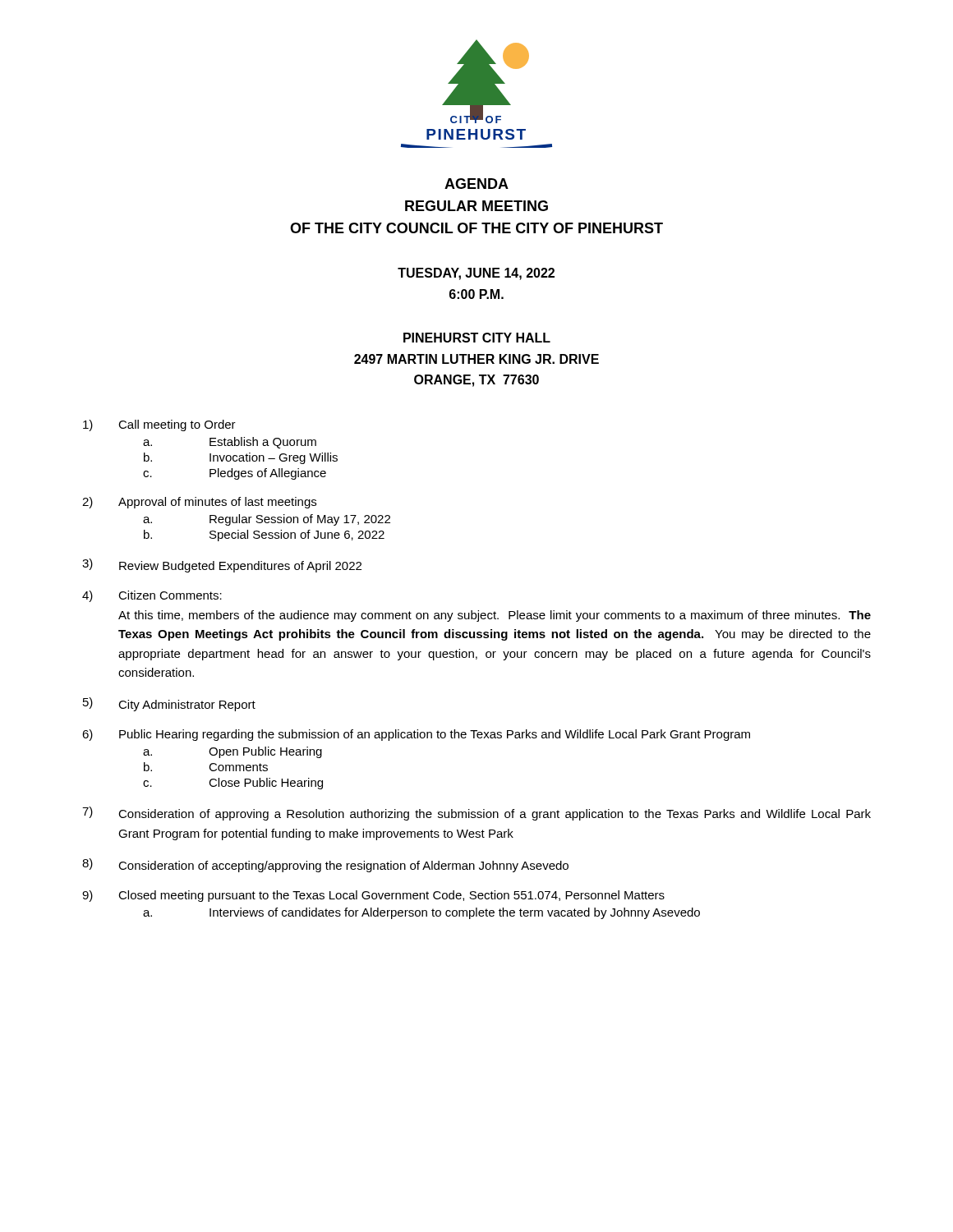Find the text starting "PINEHURST CITY HALL 2497"
Viewport: 953px width, 1232px height.
pyautogui.click(x=476, y=359)
